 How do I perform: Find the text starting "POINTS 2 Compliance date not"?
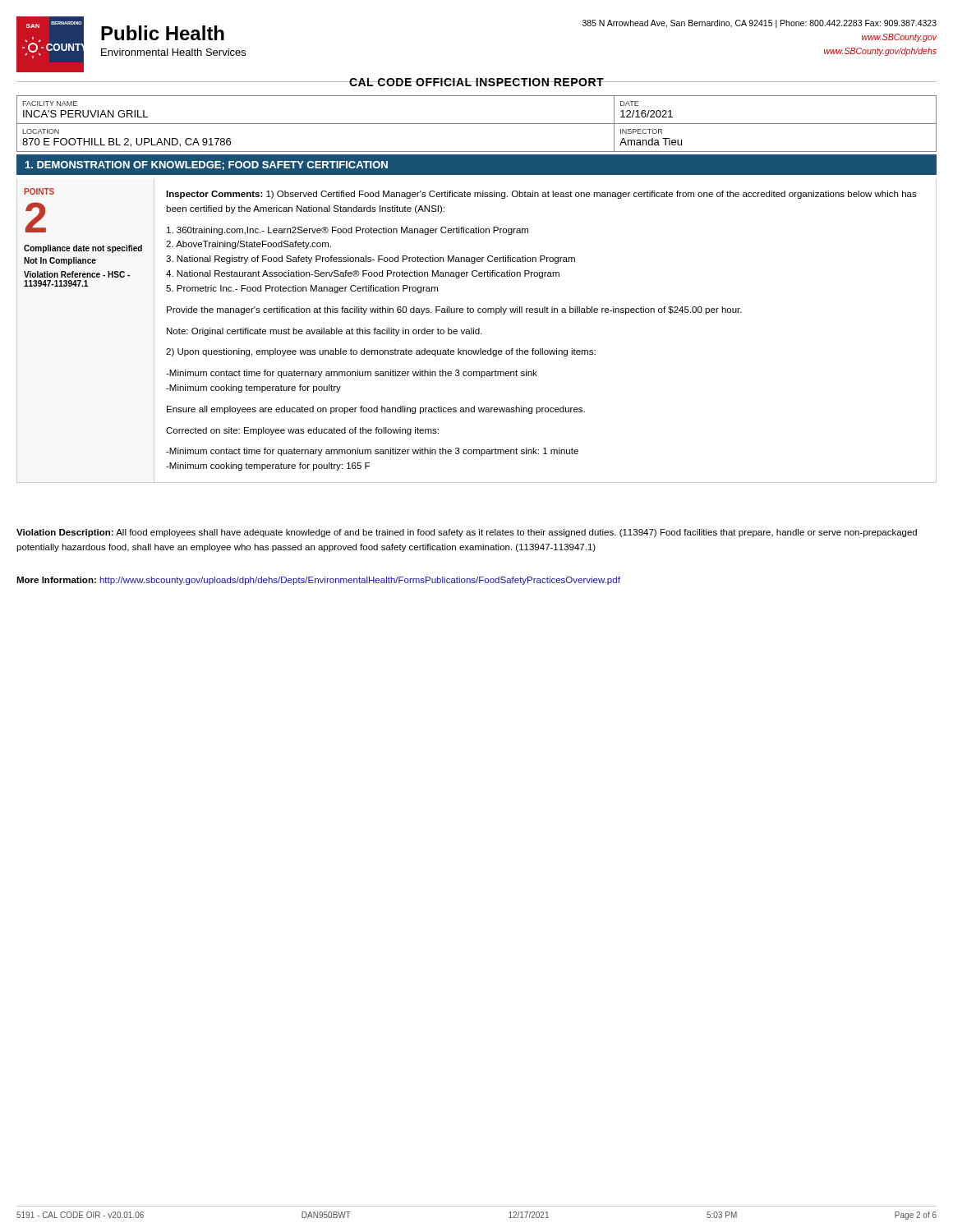pyautogui.click(x=476, y=331)
